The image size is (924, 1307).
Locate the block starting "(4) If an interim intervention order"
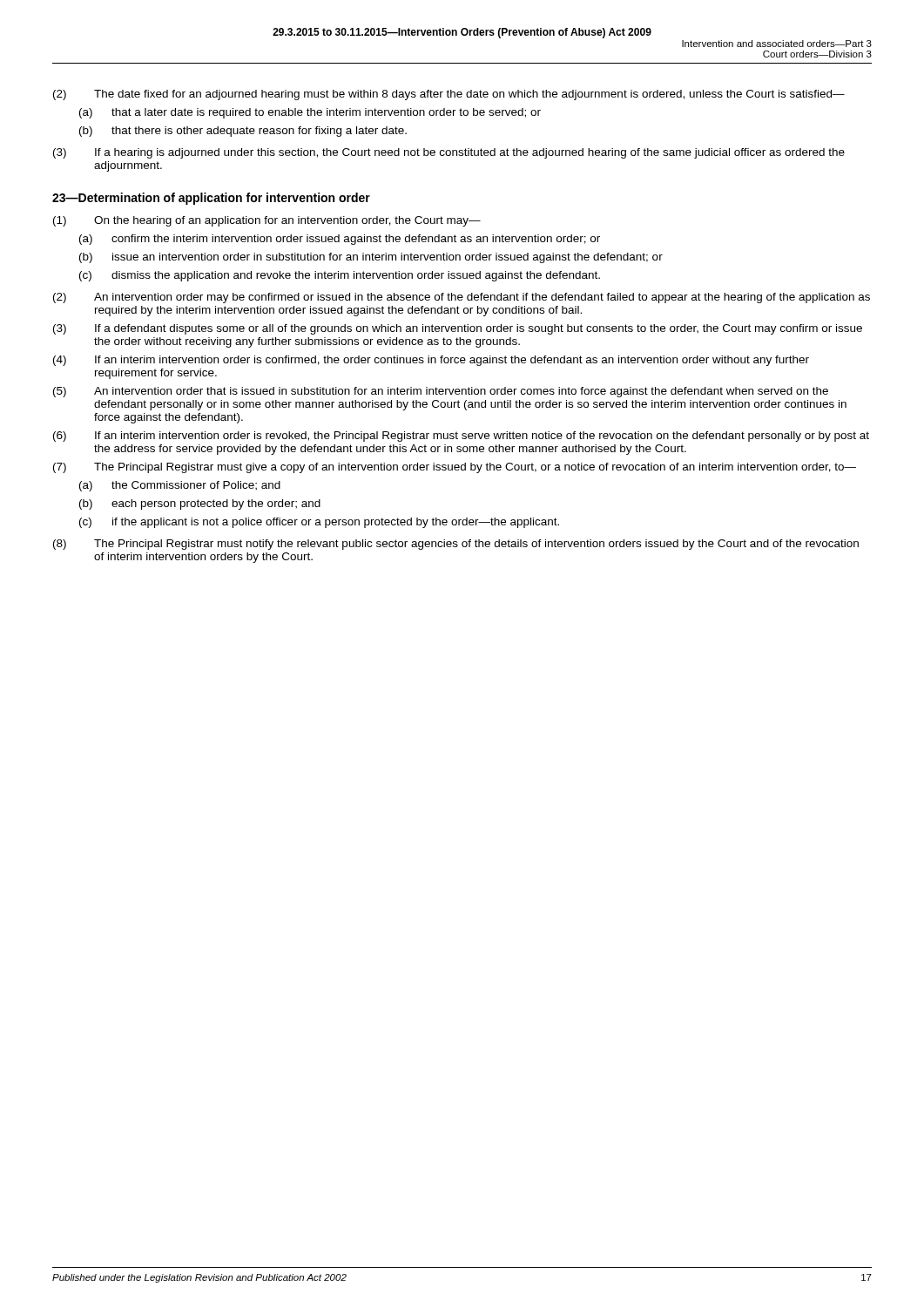coord(462,366)
